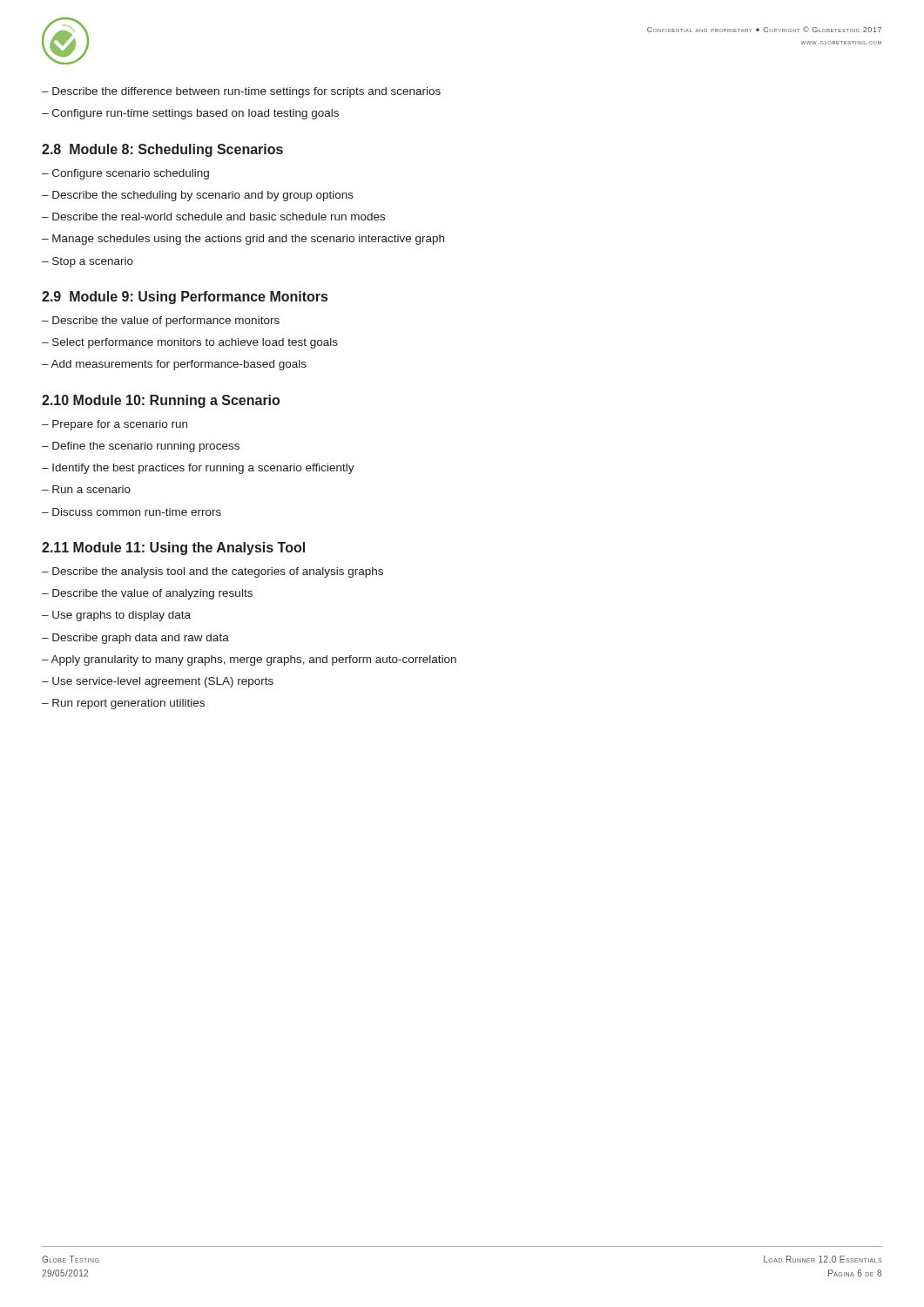Select the list item containing "– Stop a scenario"
This screenshot has width=924, height=1307.
click(88, 260)
